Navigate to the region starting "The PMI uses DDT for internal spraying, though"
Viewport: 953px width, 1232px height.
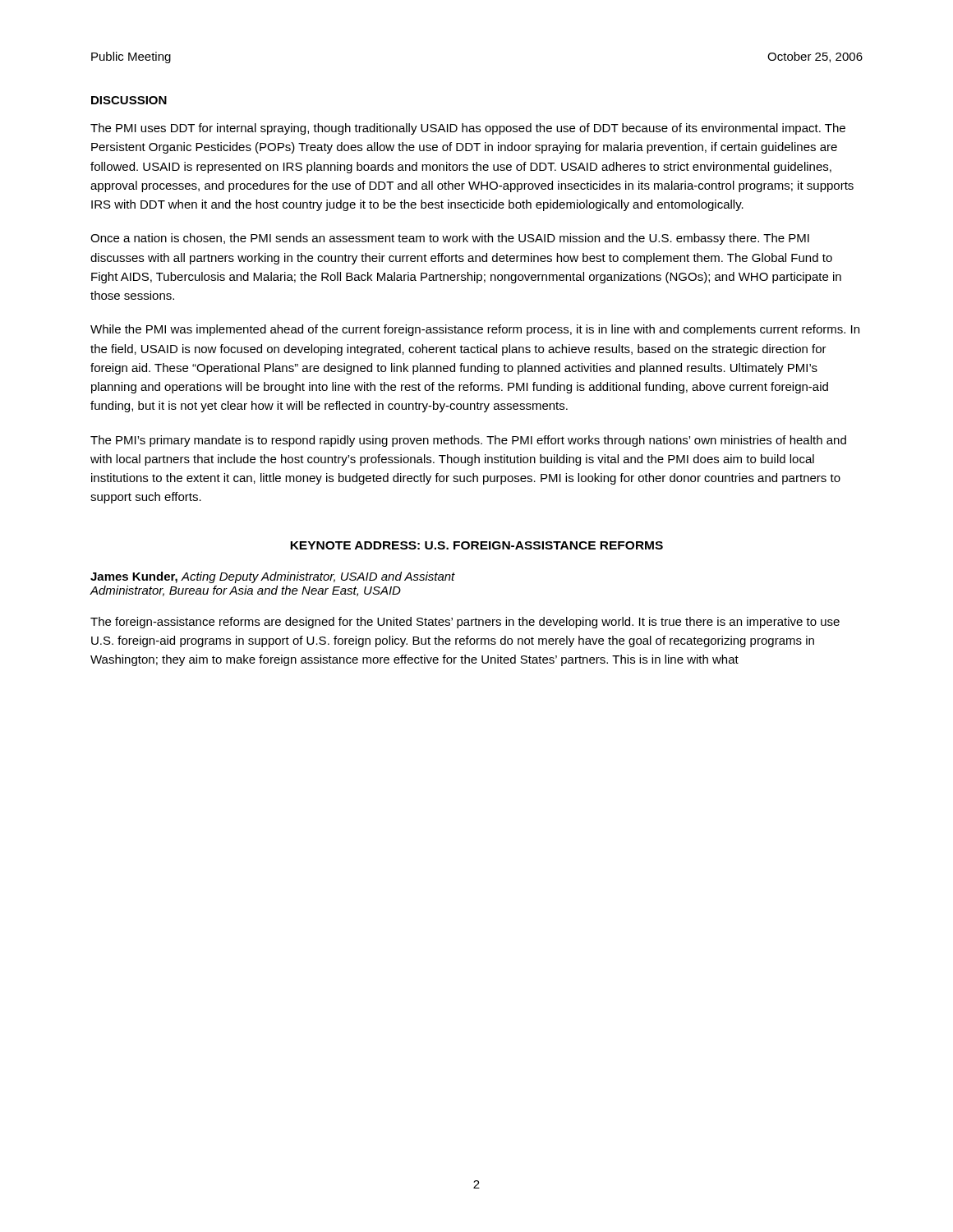tap(472, 166)
